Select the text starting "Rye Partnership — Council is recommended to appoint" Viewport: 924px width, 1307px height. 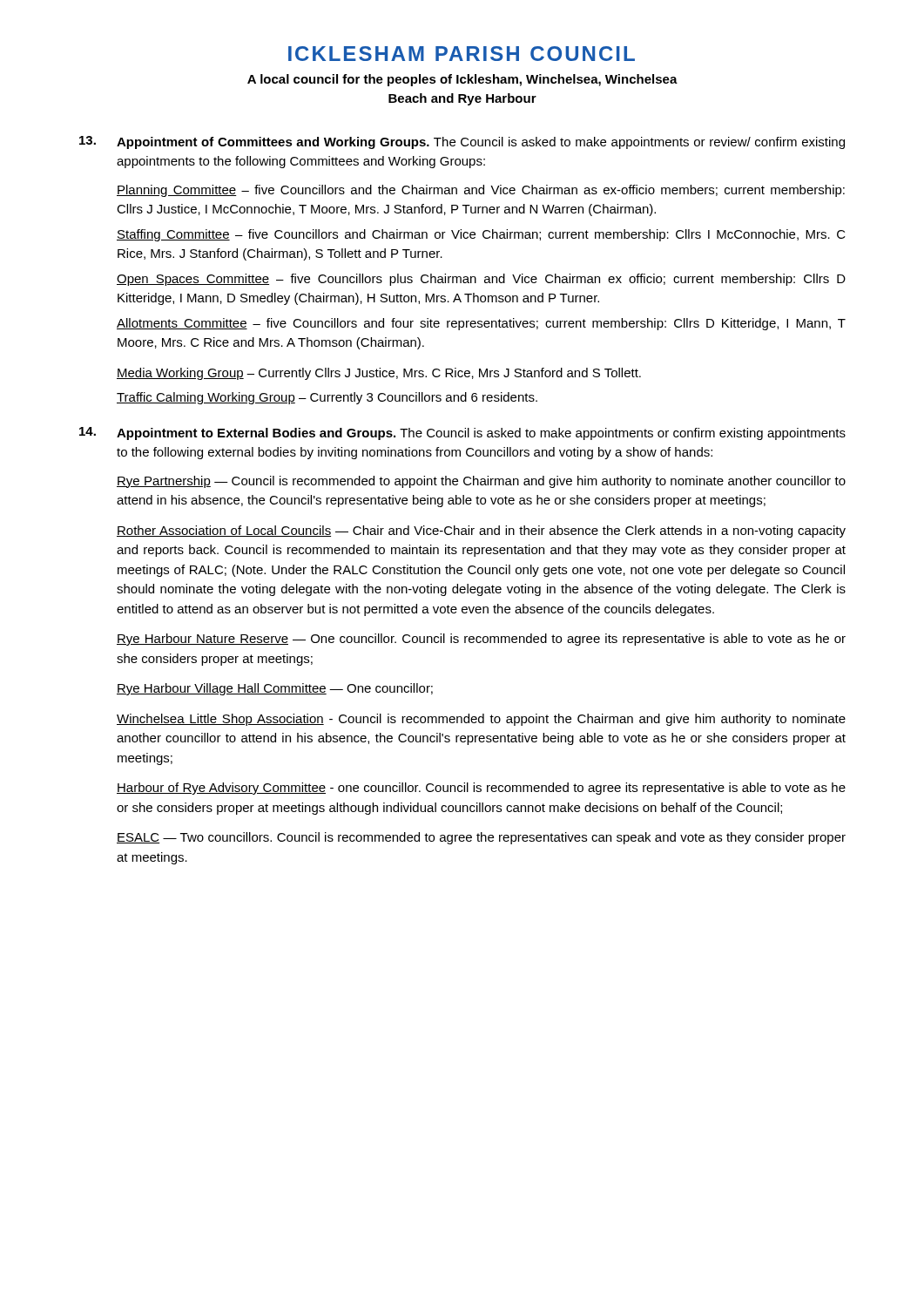[x=481, y=490]
